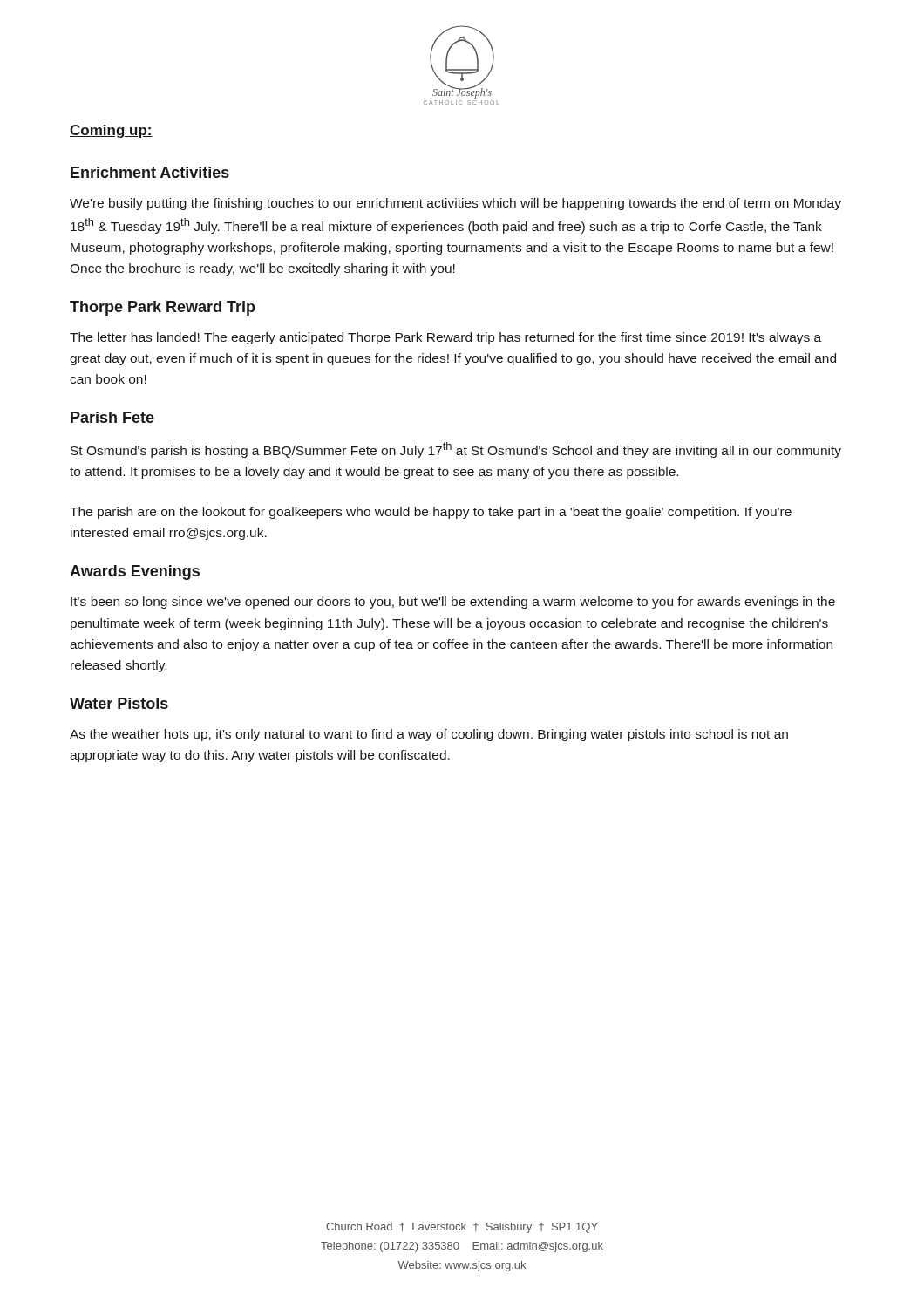Image resolution: width=924 pixels, height=1308 pixels.
Task: Find "Enrichment Activities" on this page
Action: (150, 173)
